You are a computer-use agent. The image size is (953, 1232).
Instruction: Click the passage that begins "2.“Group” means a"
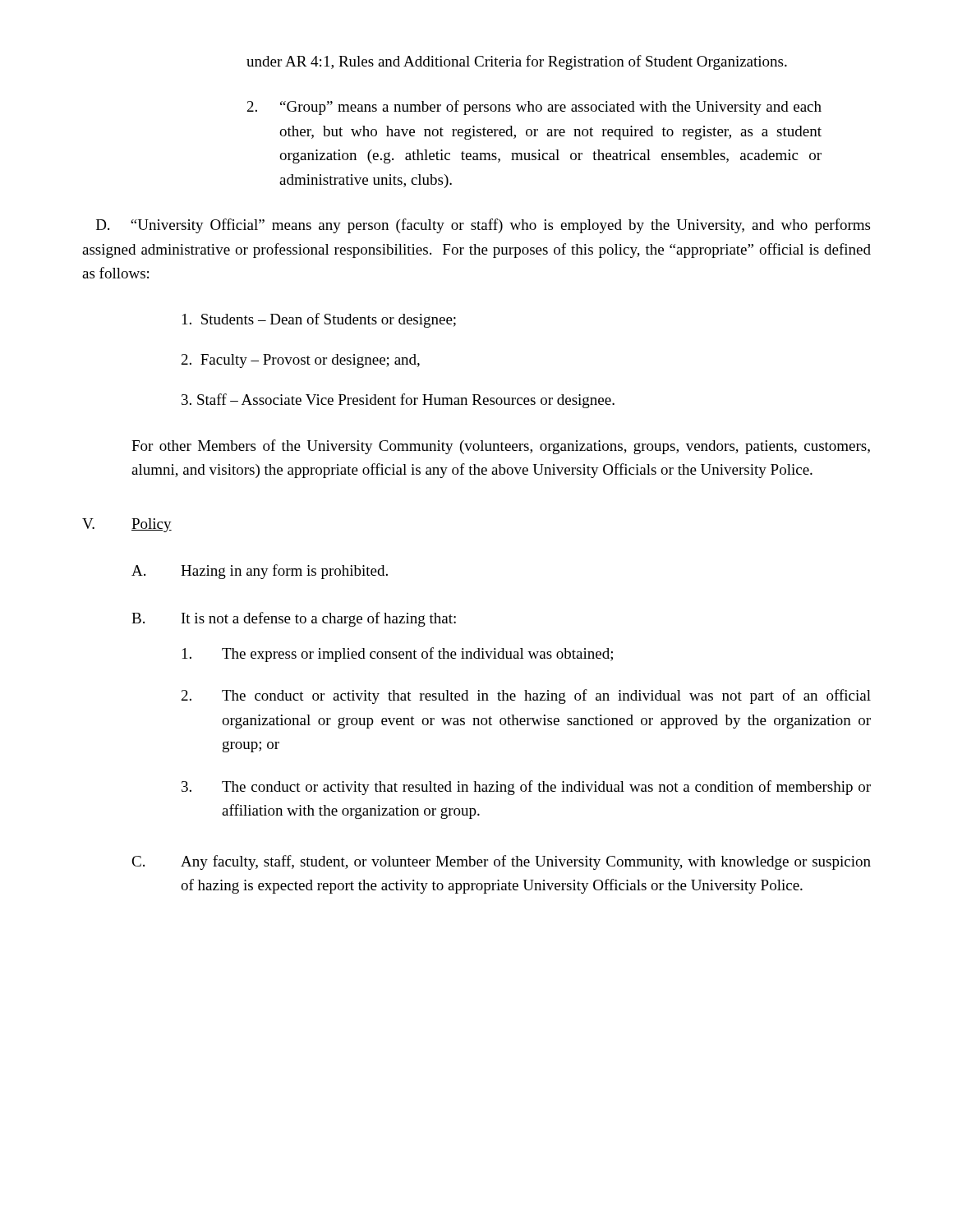[534, 143]
